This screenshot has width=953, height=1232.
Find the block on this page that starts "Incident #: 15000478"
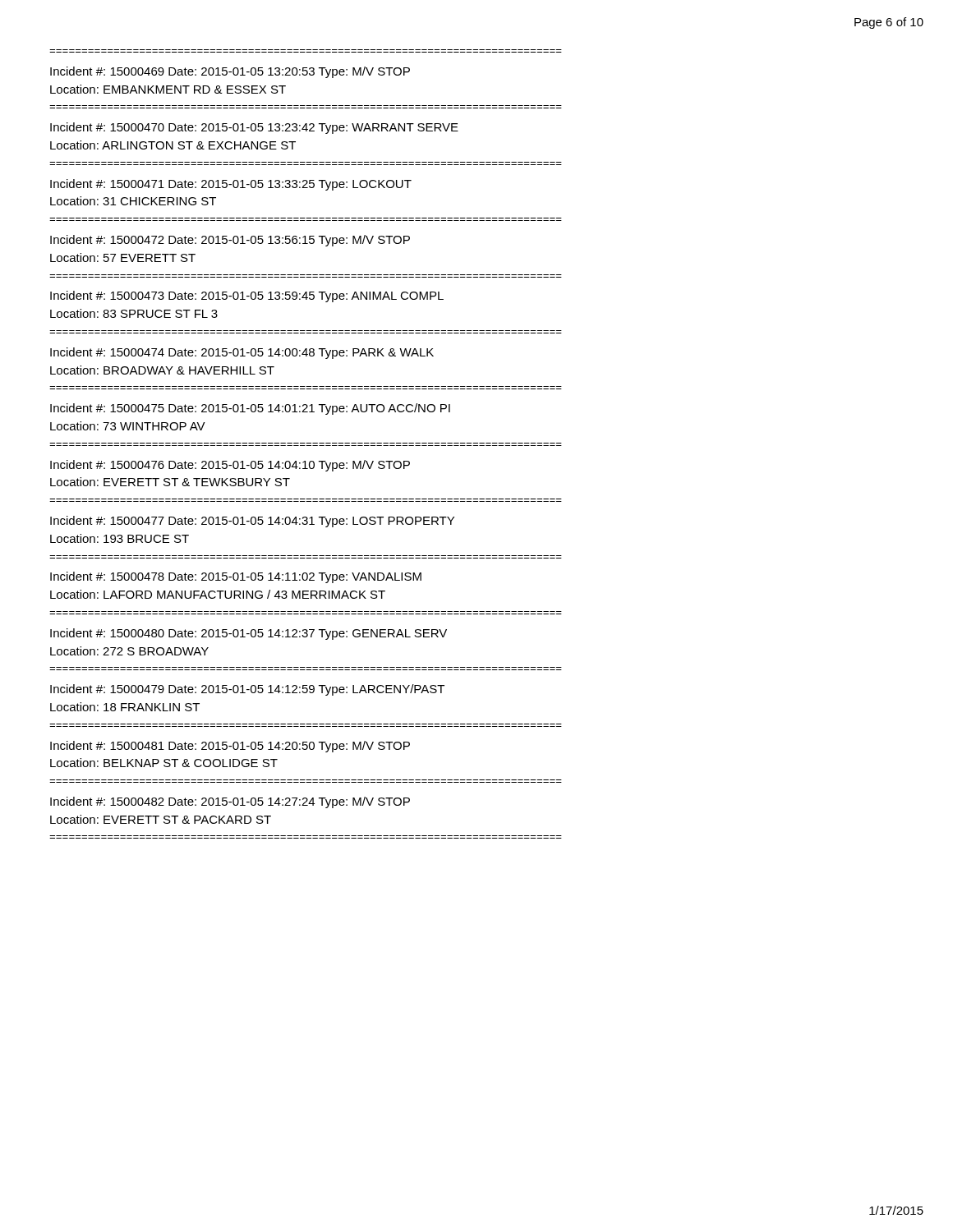coord(236,585)
